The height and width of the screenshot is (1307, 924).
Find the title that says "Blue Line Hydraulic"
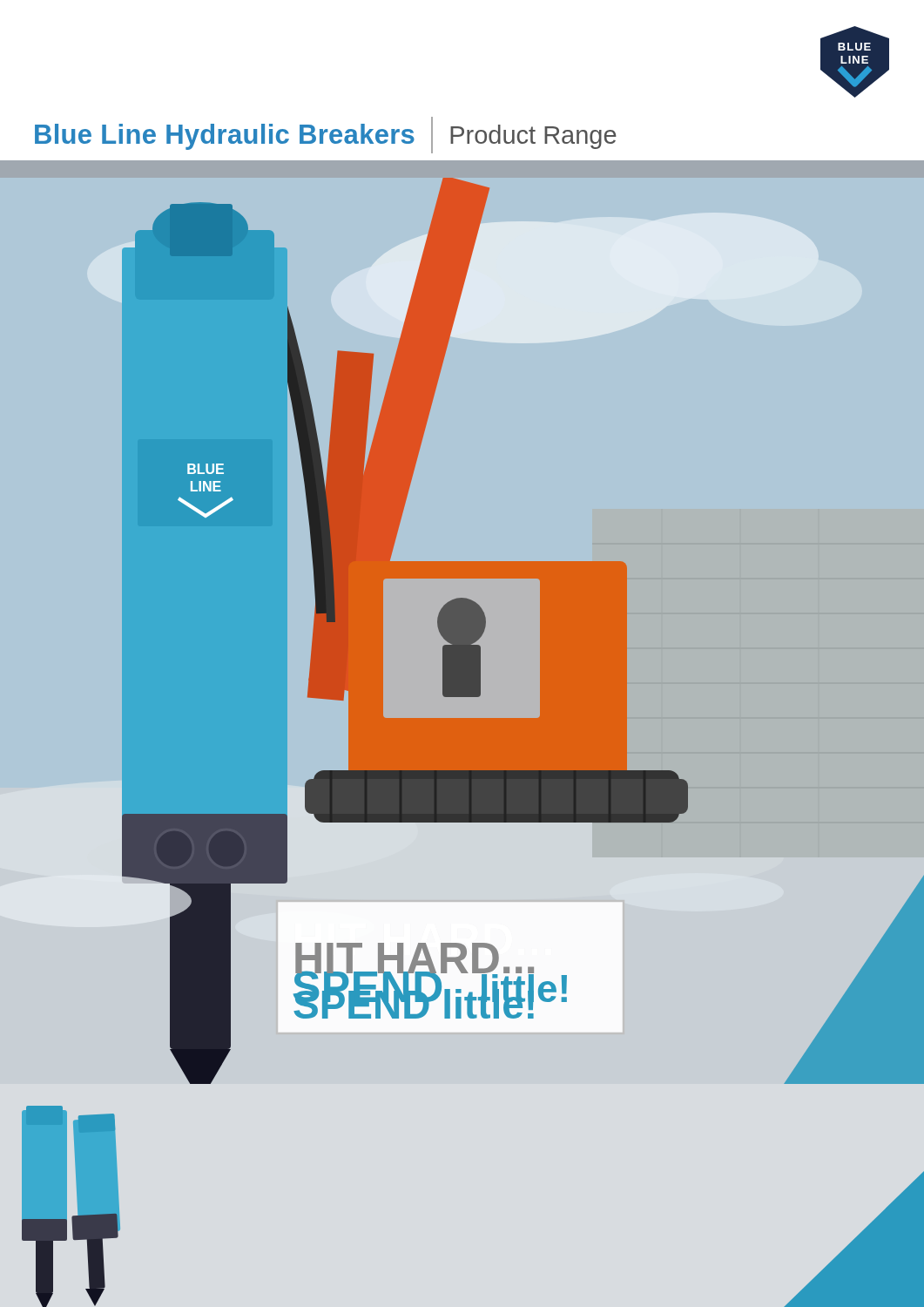309,135
